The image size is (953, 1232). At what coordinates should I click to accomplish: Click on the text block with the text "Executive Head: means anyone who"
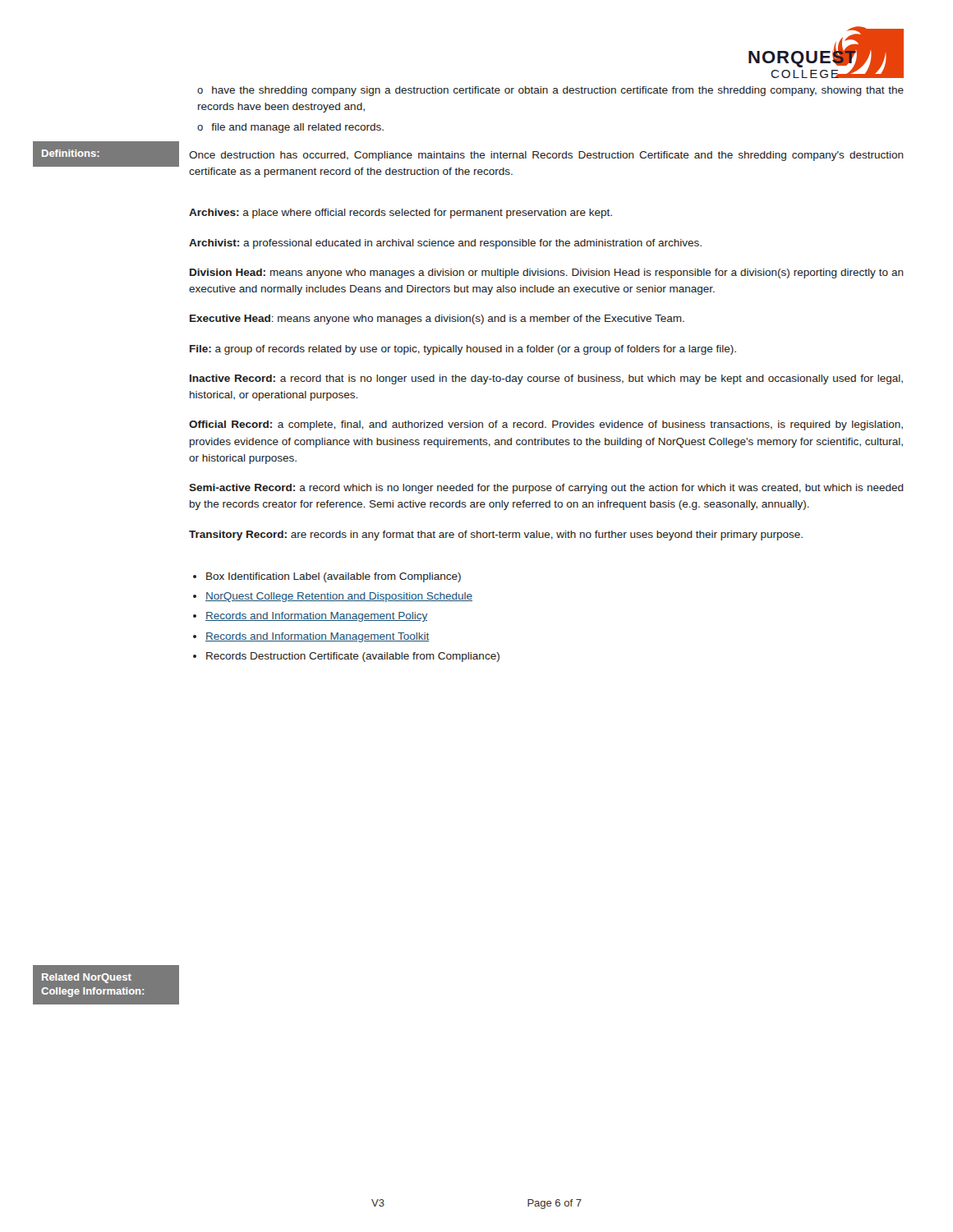click(437, 318)
